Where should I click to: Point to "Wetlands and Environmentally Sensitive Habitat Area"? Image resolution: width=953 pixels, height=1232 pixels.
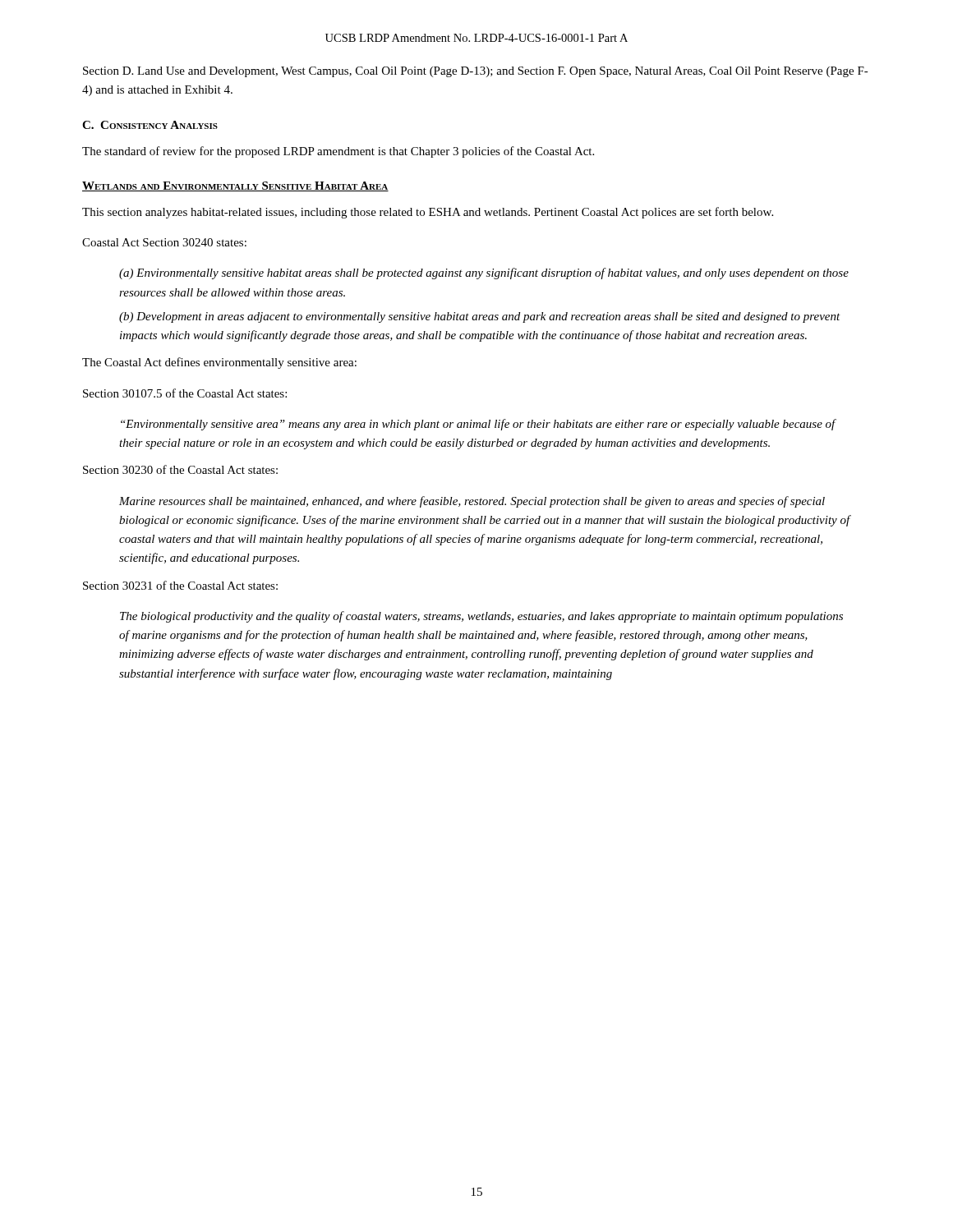[x=235, y=185]
